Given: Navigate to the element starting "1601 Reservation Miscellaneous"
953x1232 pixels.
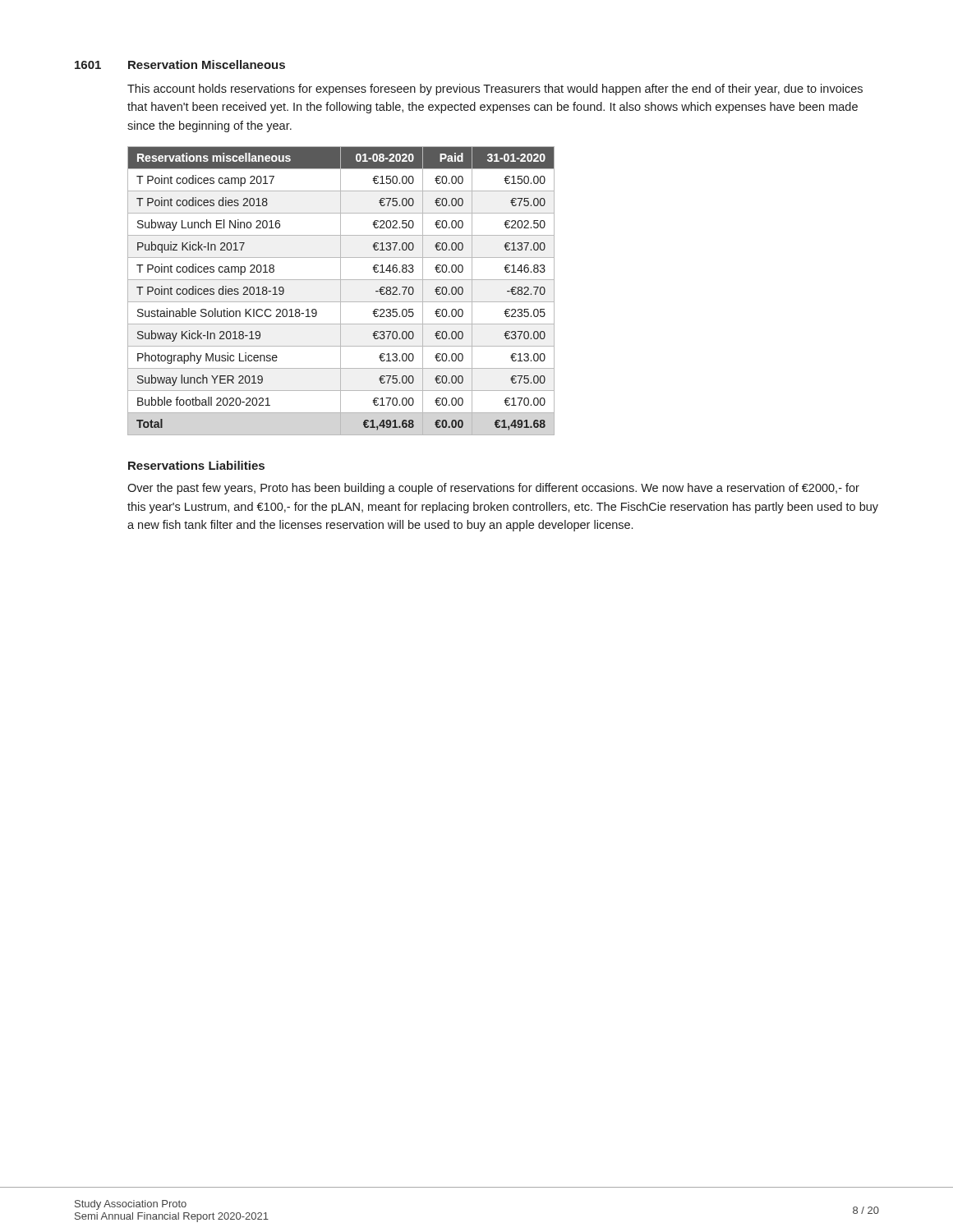Looking at the screenshot, I should coord(180,64).
